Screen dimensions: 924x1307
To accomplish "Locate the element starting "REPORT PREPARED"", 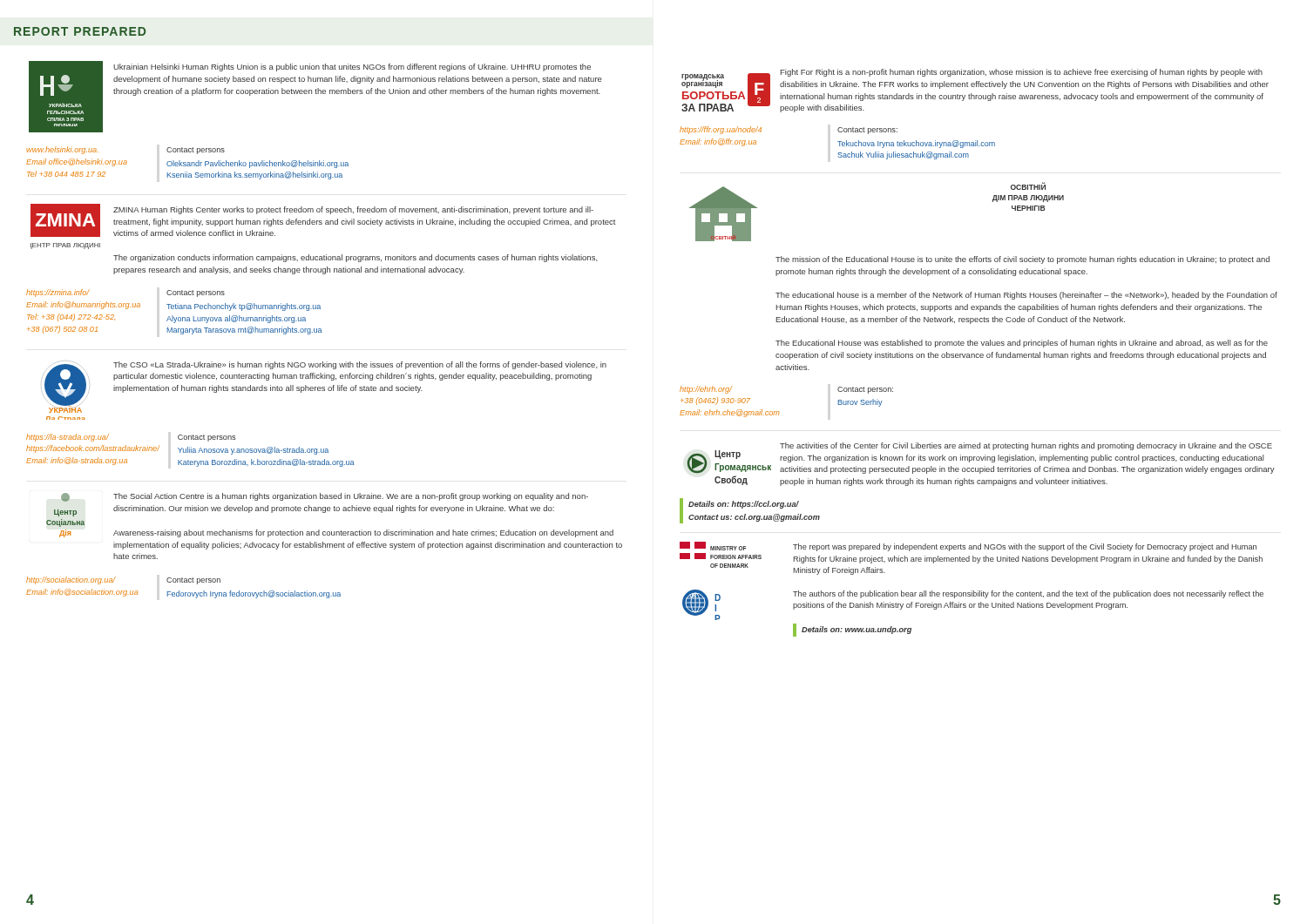I will point(80,31).
